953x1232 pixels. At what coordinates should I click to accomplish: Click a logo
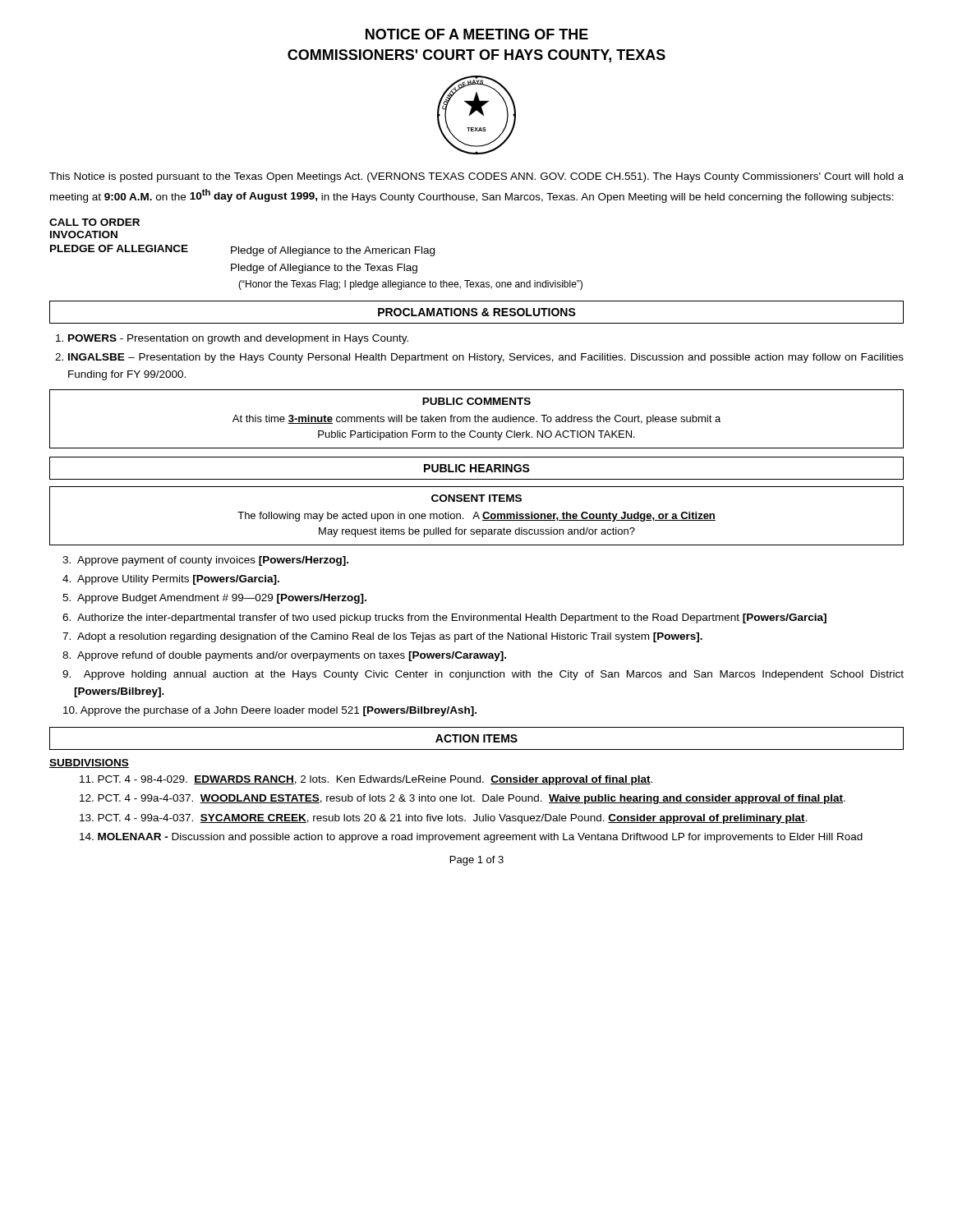pos(476,116)
